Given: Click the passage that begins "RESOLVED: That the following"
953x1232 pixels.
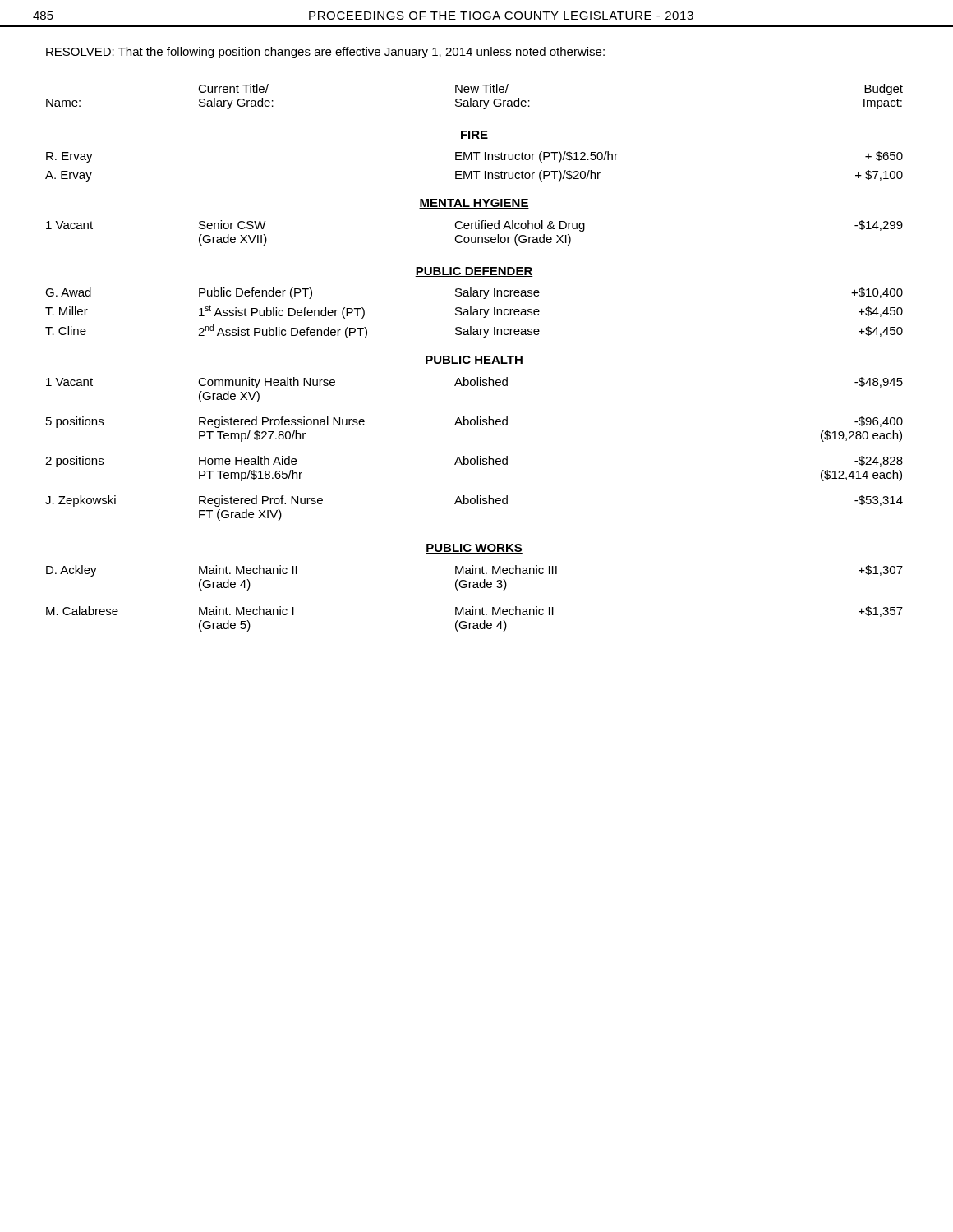Looking at the screenshot, I should tap(325, 51).
